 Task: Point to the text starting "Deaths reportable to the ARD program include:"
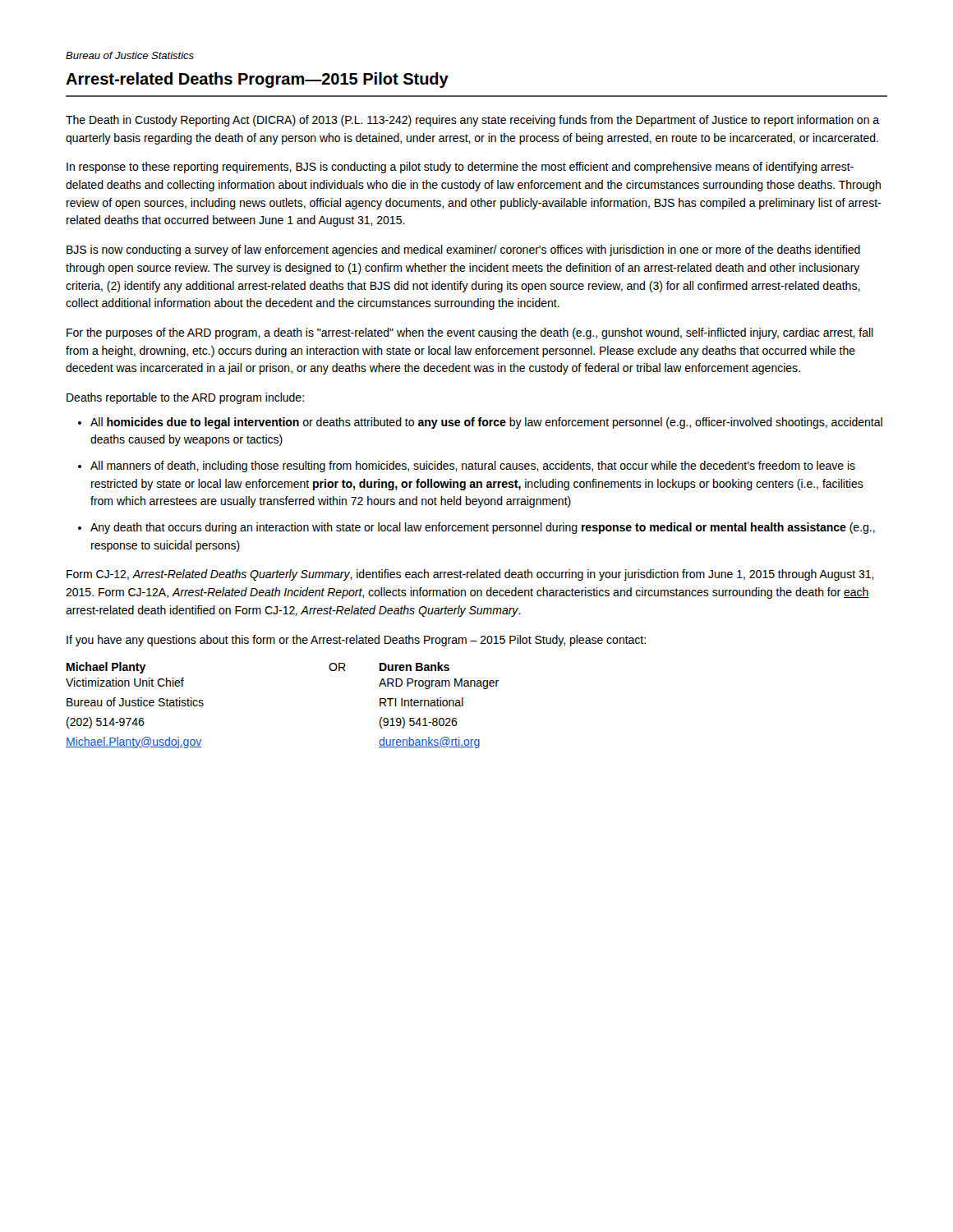tap(185, 398)
